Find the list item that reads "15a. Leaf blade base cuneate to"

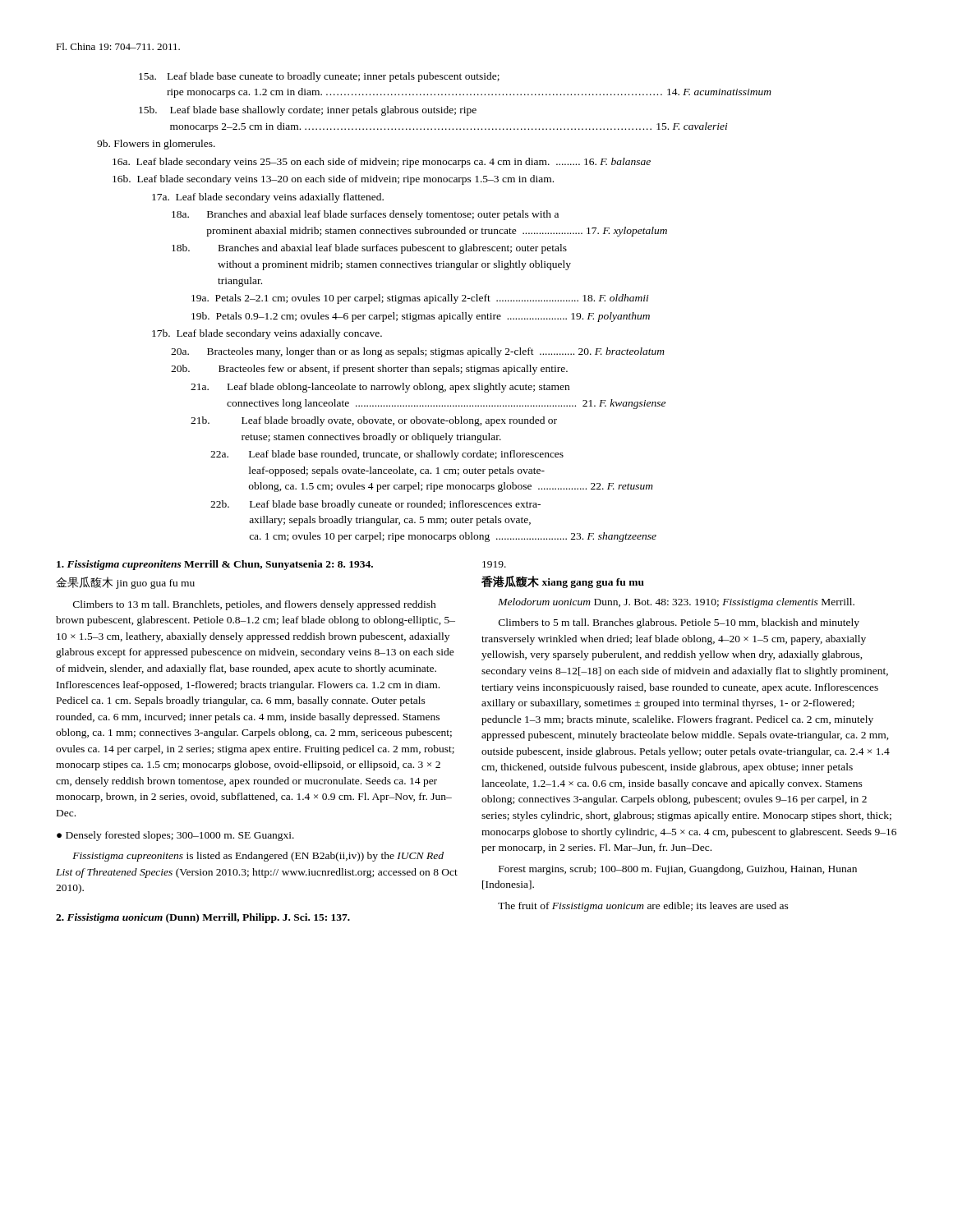tap(518, 84)
